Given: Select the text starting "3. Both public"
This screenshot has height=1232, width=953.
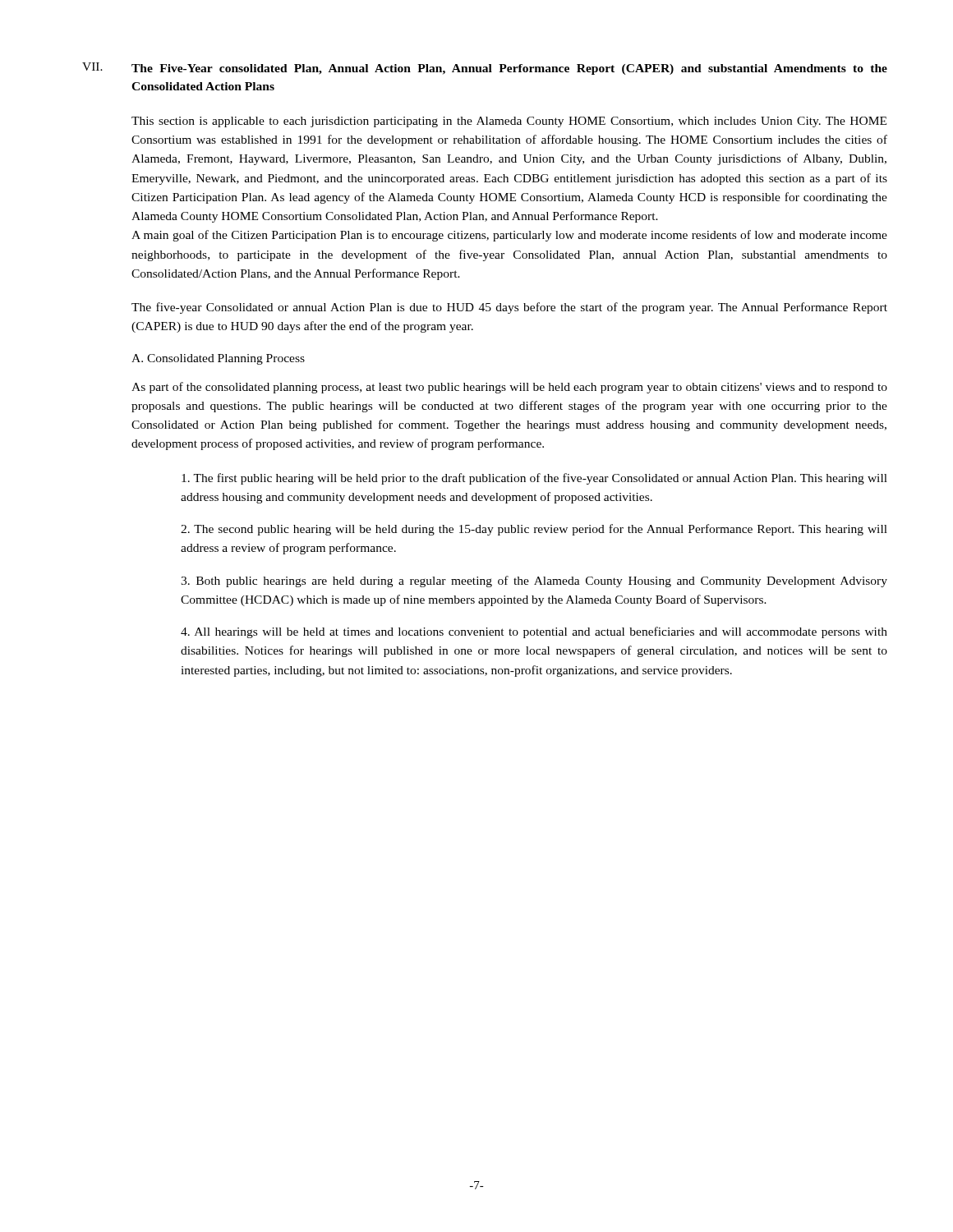Looking at the screenshot, I should (534, 590).
